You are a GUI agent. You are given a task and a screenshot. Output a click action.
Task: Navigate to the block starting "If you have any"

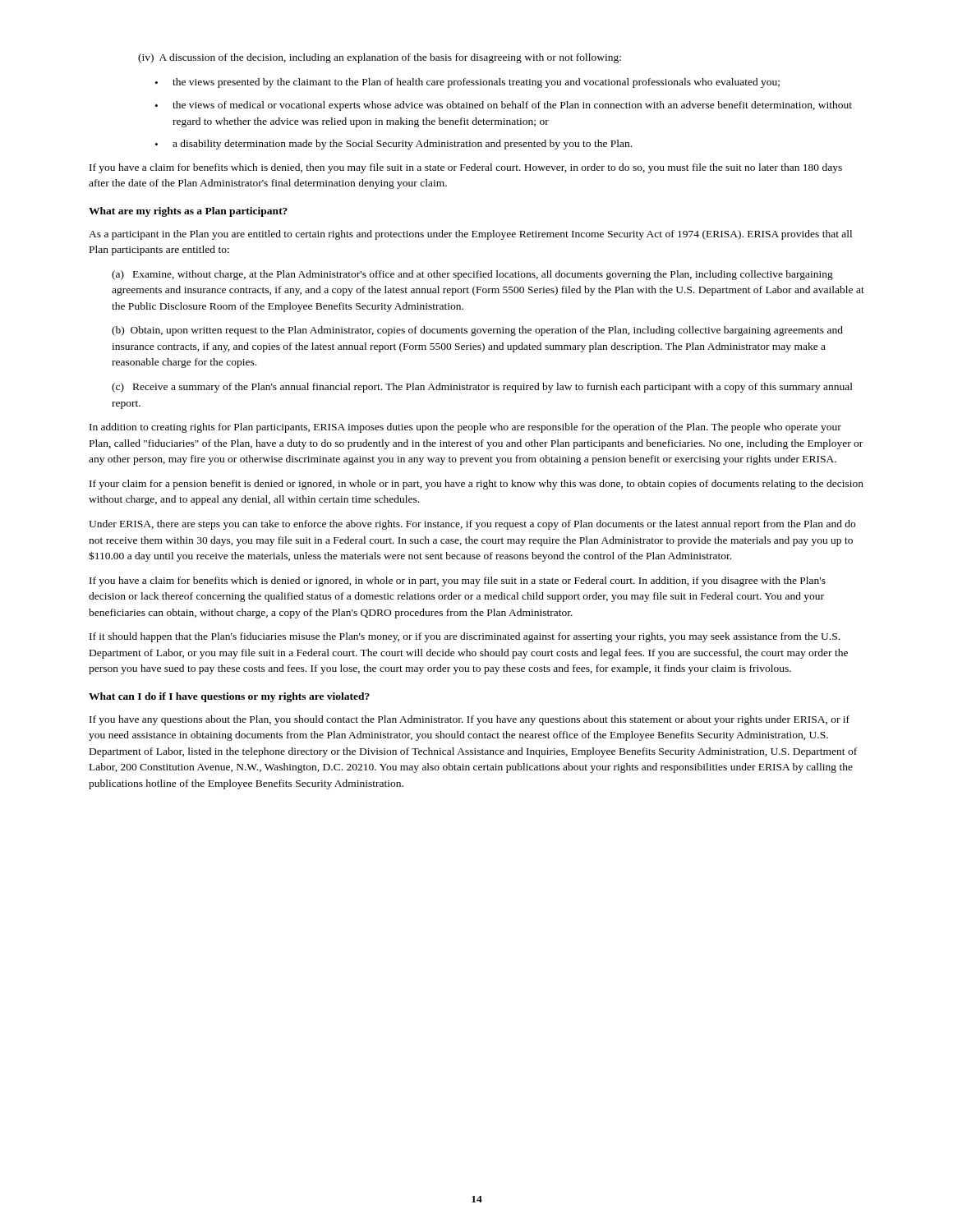point(476,751)
